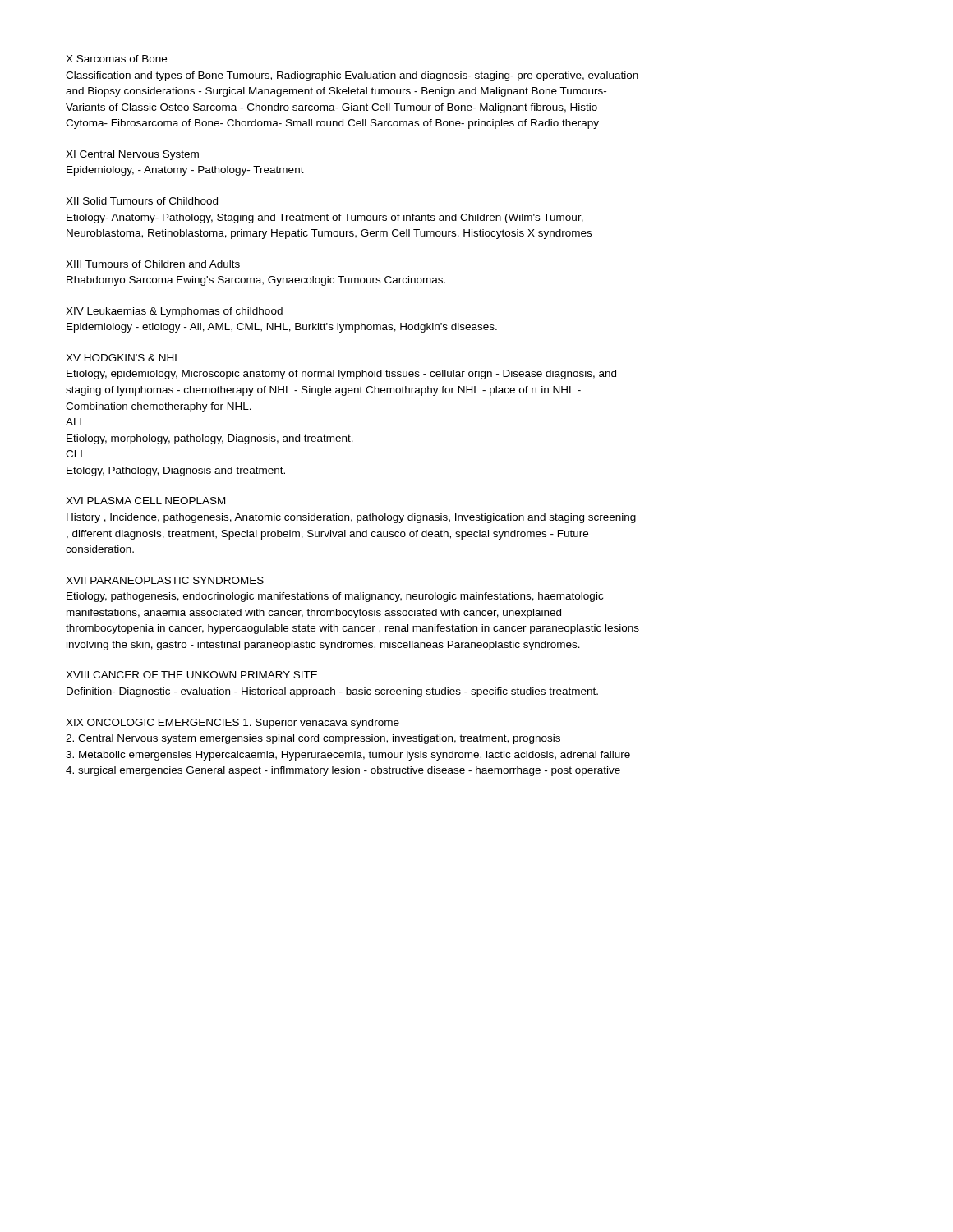Screen dimensions: 1232x953
Task: Point to the text block starting "XI Central Nervous System Epidemiology, - Anatomy"
Action: coord(132,155)
